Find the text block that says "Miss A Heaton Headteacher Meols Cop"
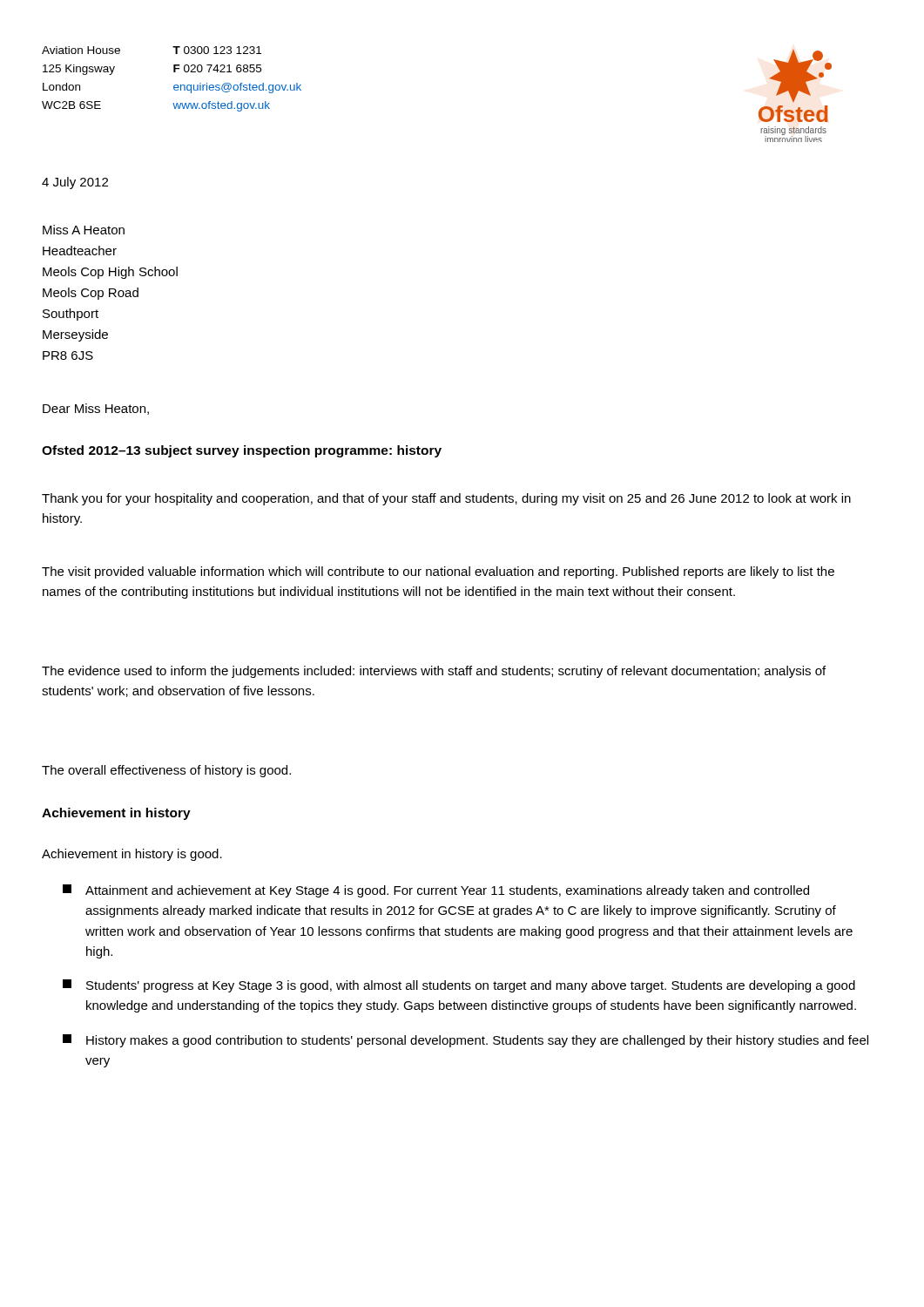The image size is (924, 1307). tap(110, 292)
